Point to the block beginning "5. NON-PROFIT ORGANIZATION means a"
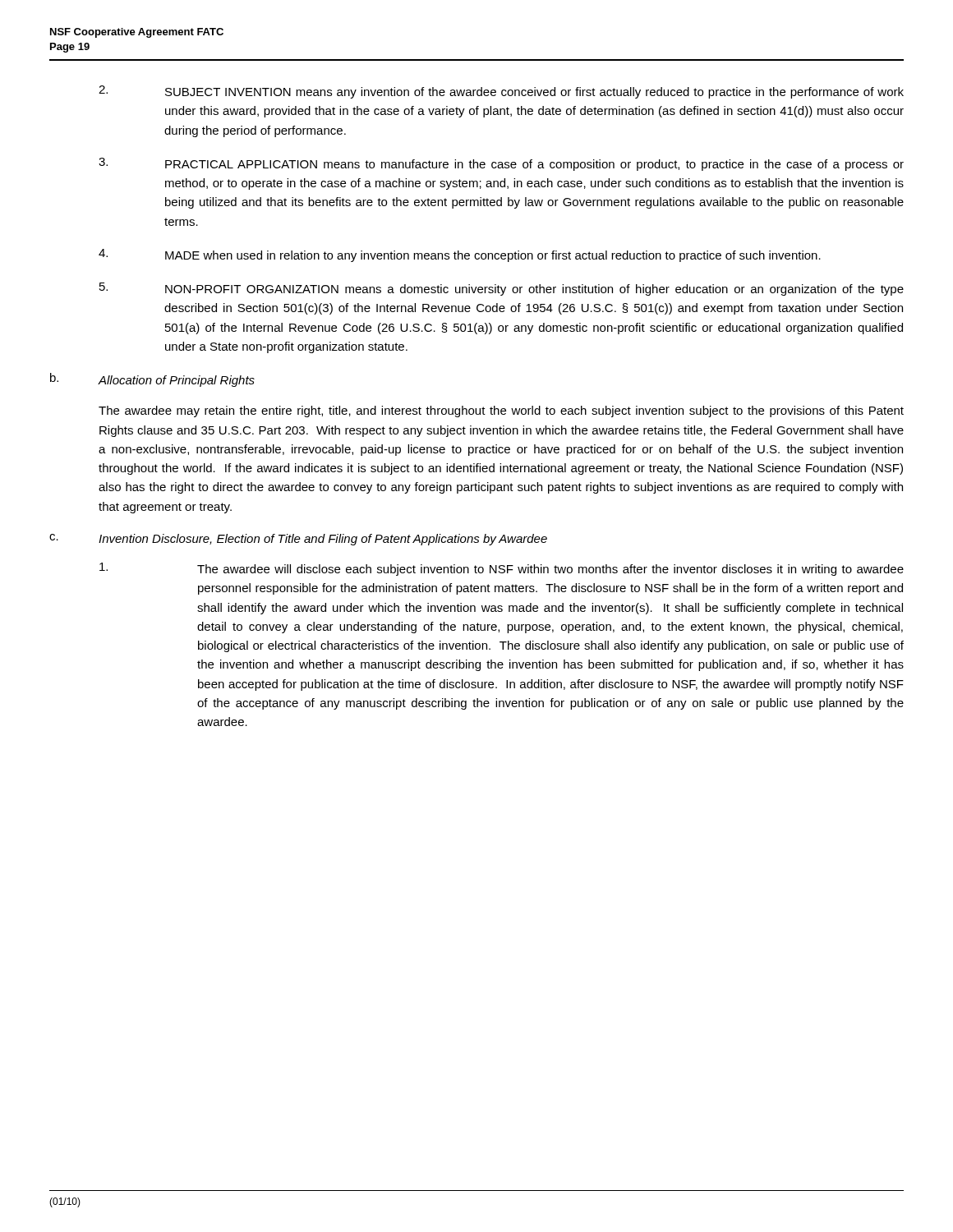This screenshot has height=1232, width=953. coord(476,317)
